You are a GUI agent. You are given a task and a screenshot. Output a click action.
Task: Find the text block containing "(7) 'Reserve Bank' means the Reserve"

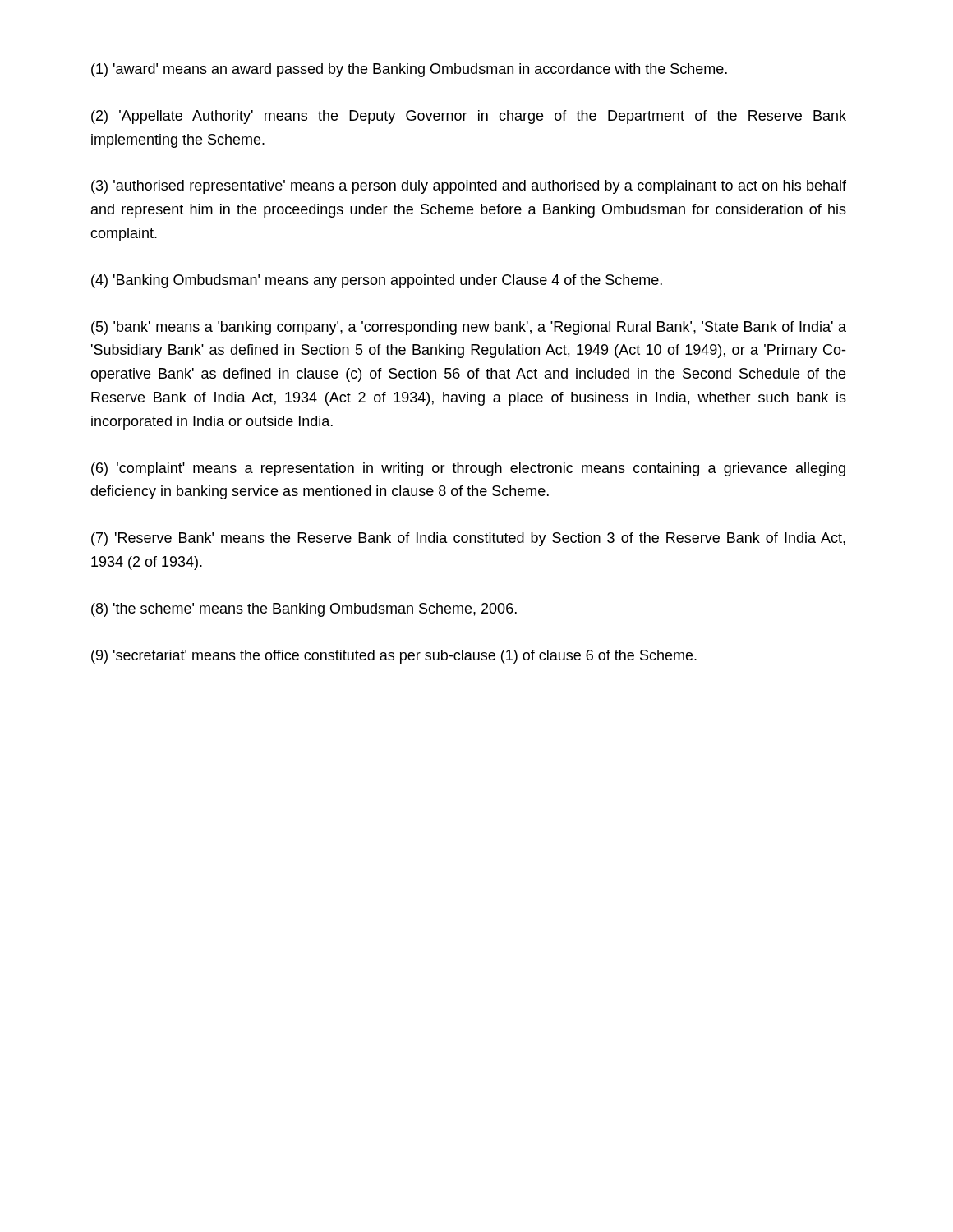(468, 550)
